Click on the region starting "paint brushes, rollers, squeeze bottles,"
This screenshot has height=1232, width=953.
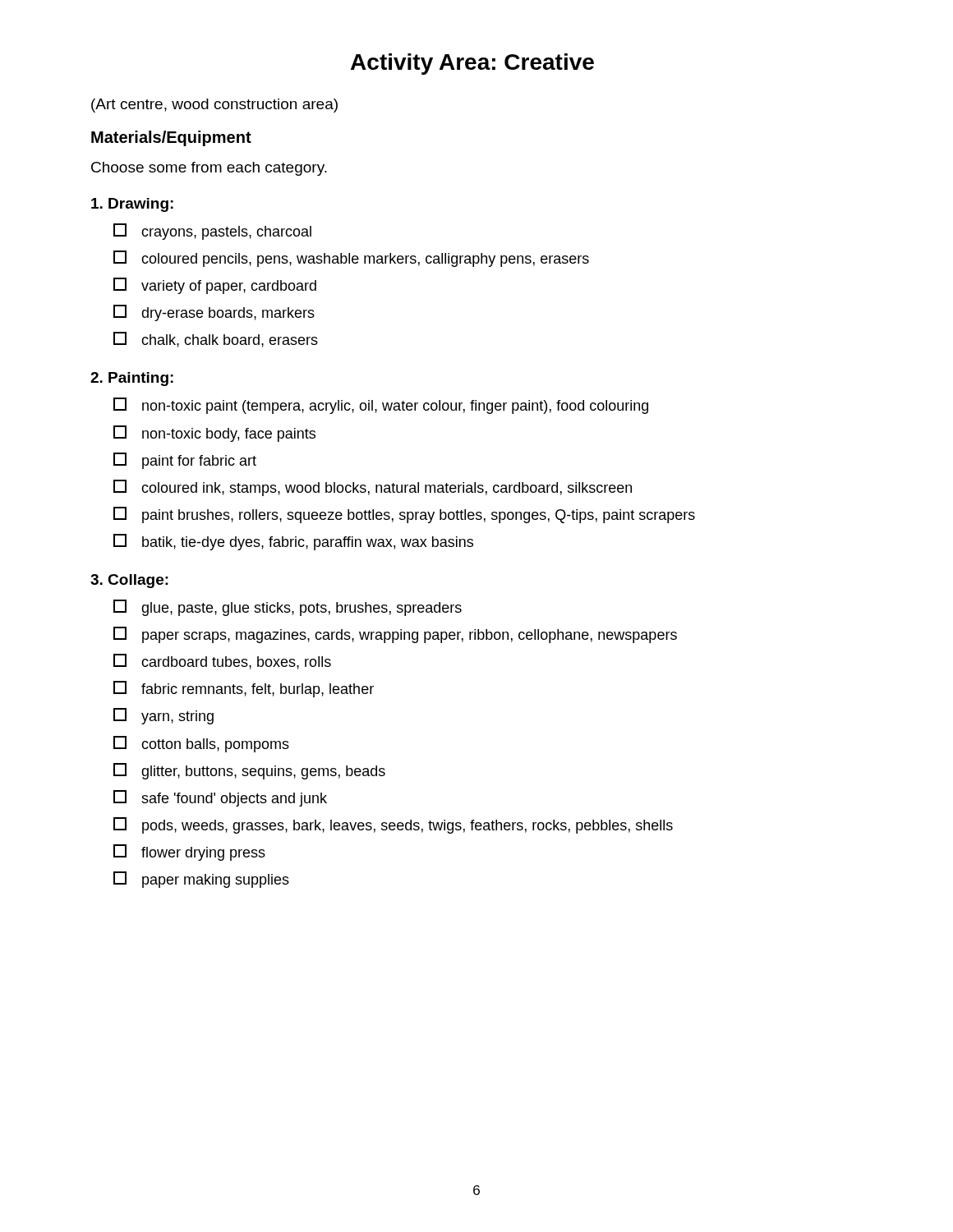484,515
